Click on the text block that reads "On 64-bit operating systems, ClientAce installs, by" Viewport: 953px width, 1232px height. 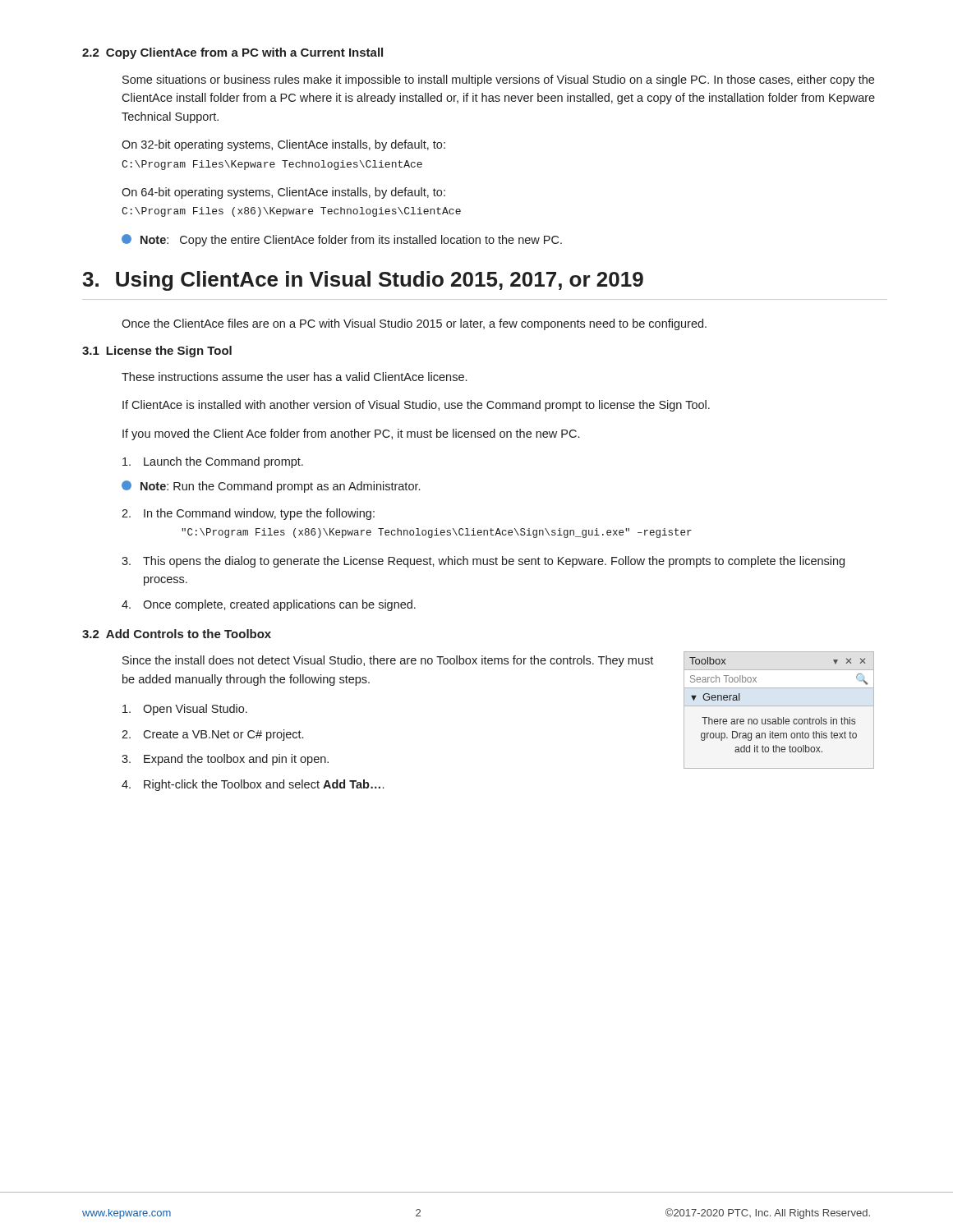(x=291, y=202)
